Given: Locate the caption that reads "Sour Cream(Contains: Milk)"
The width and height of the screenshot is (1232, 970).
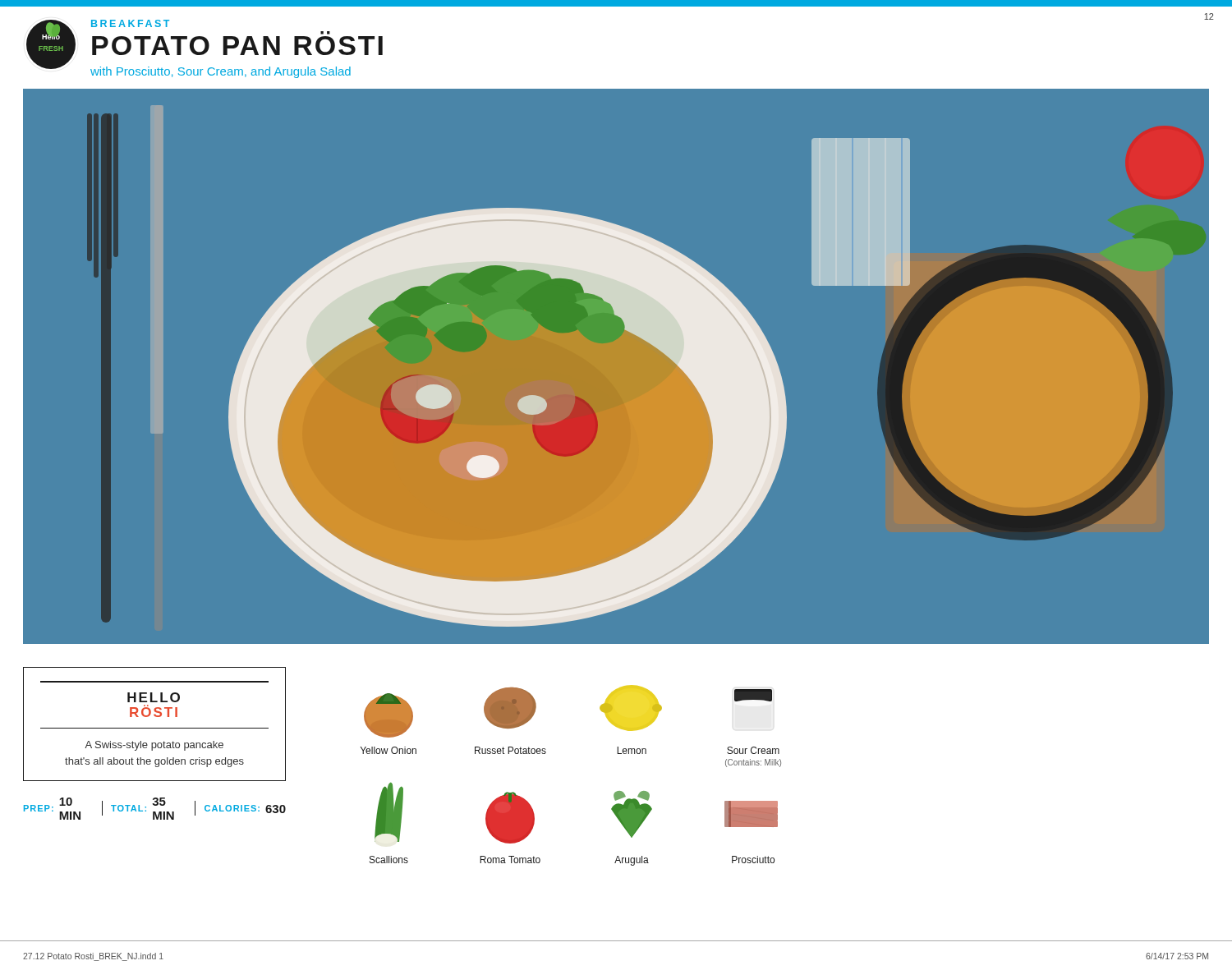Looking at the screenshot, I should pos(753,756).
